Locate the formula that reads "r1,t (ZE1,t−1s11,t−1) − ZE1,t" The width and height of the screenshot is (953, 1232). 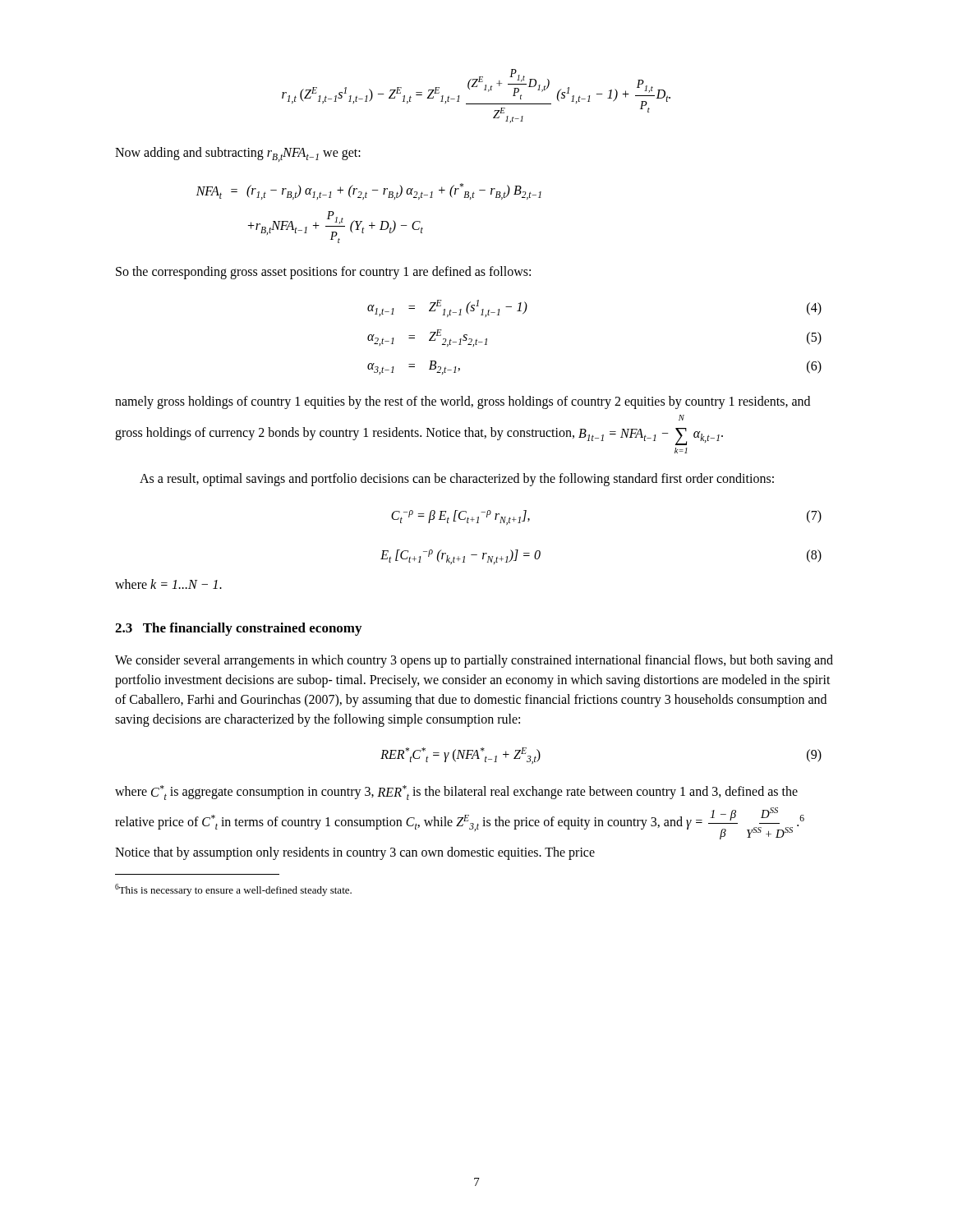(476, 95)
